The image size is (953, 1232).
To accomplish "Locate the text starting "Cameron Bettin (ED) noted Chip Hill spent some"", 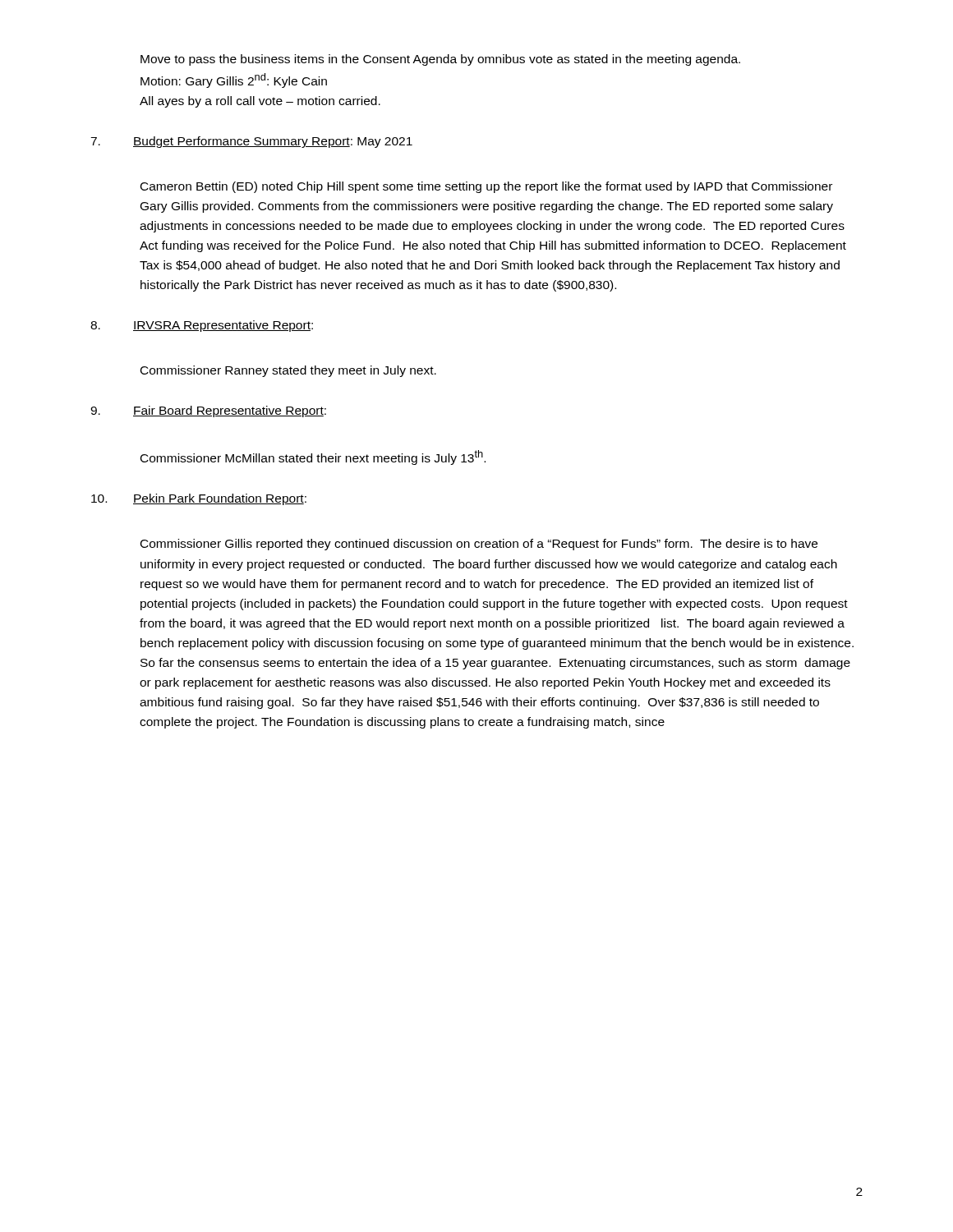I will point(501,236).
